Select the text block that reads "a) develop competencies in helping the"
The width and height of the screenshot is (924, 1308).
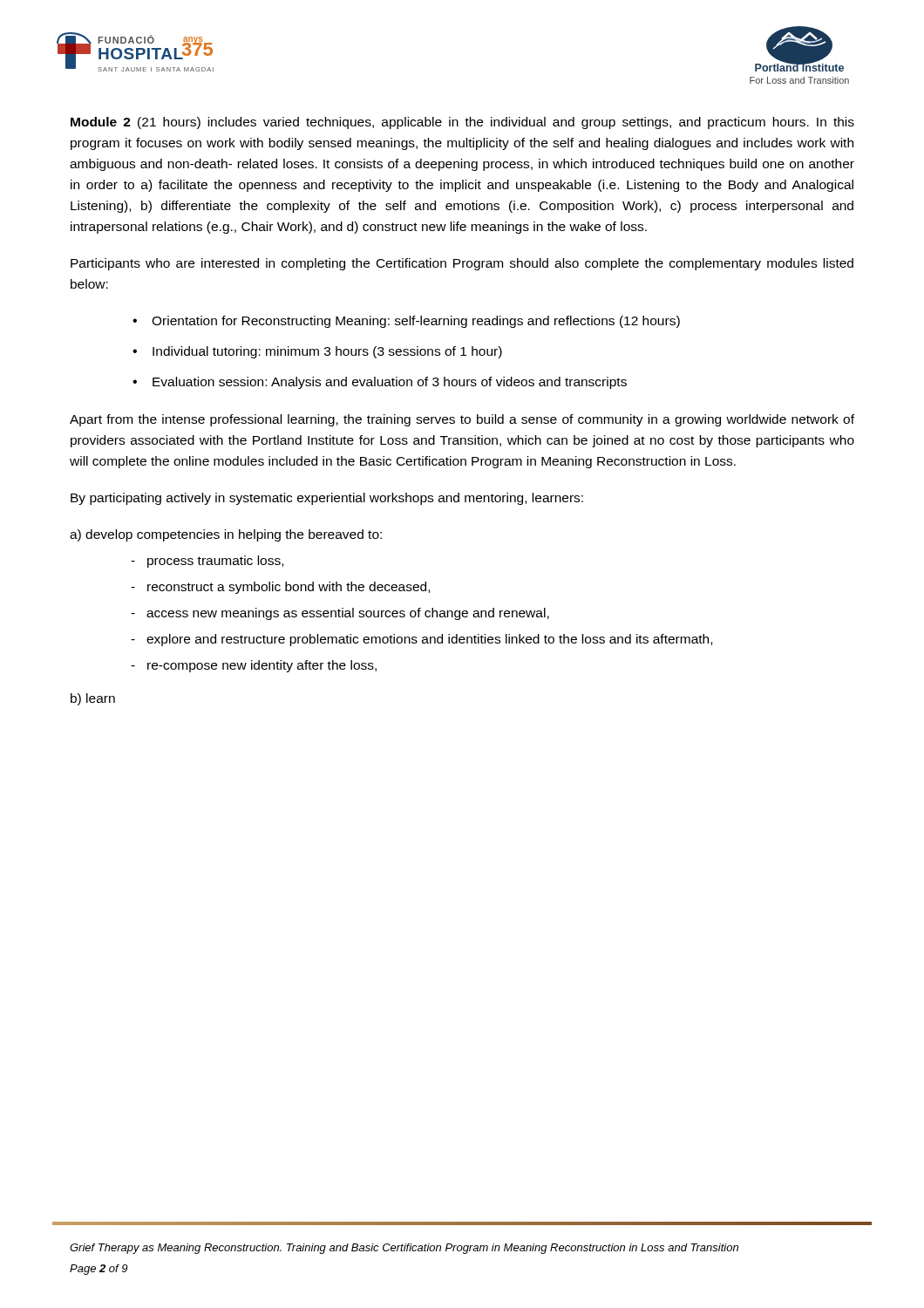[226, 534]
